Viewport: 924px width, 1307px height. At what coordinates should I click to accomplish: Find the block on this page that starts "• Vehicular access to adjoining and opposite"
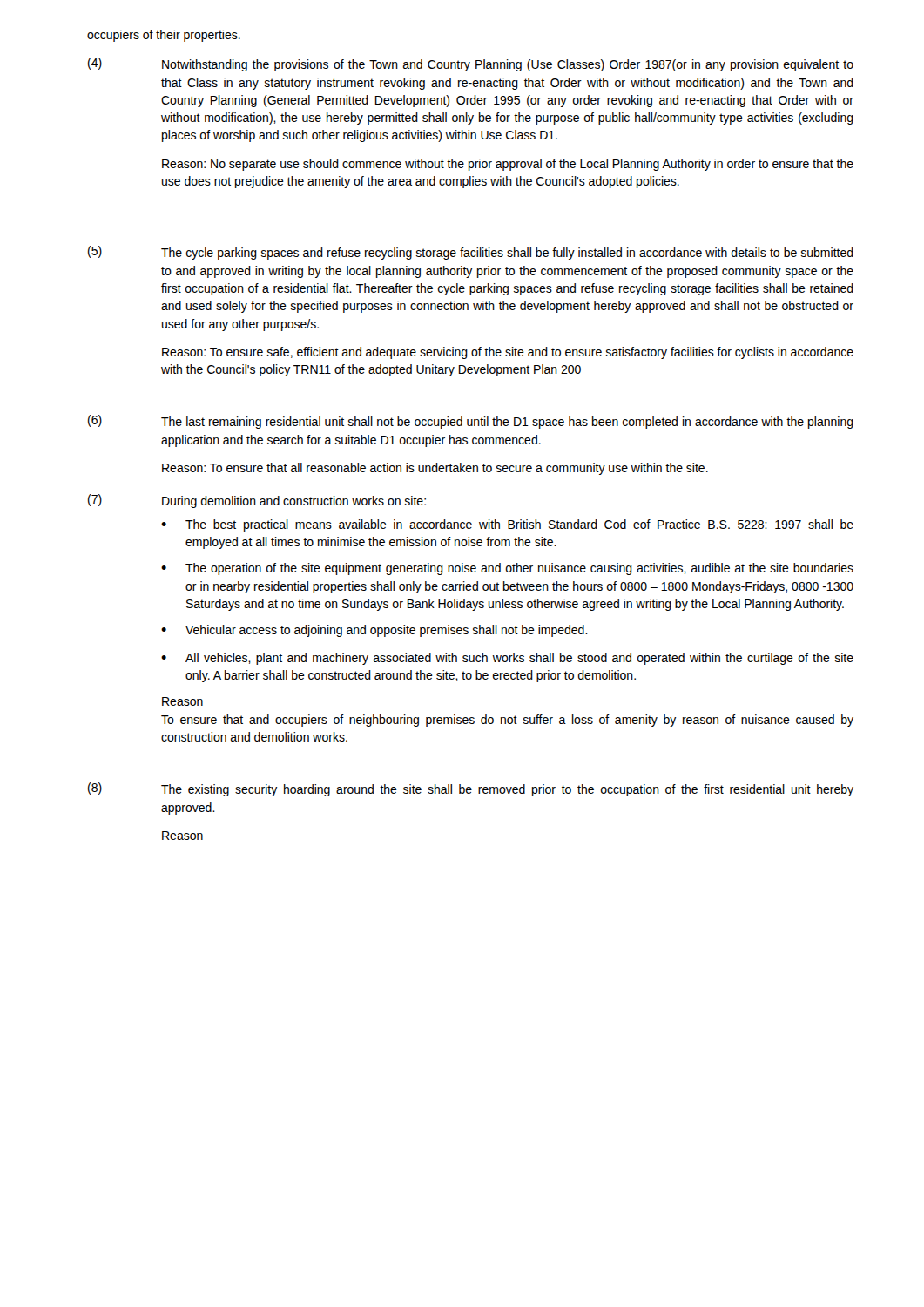pyautogui.click(x=507, y=631)
